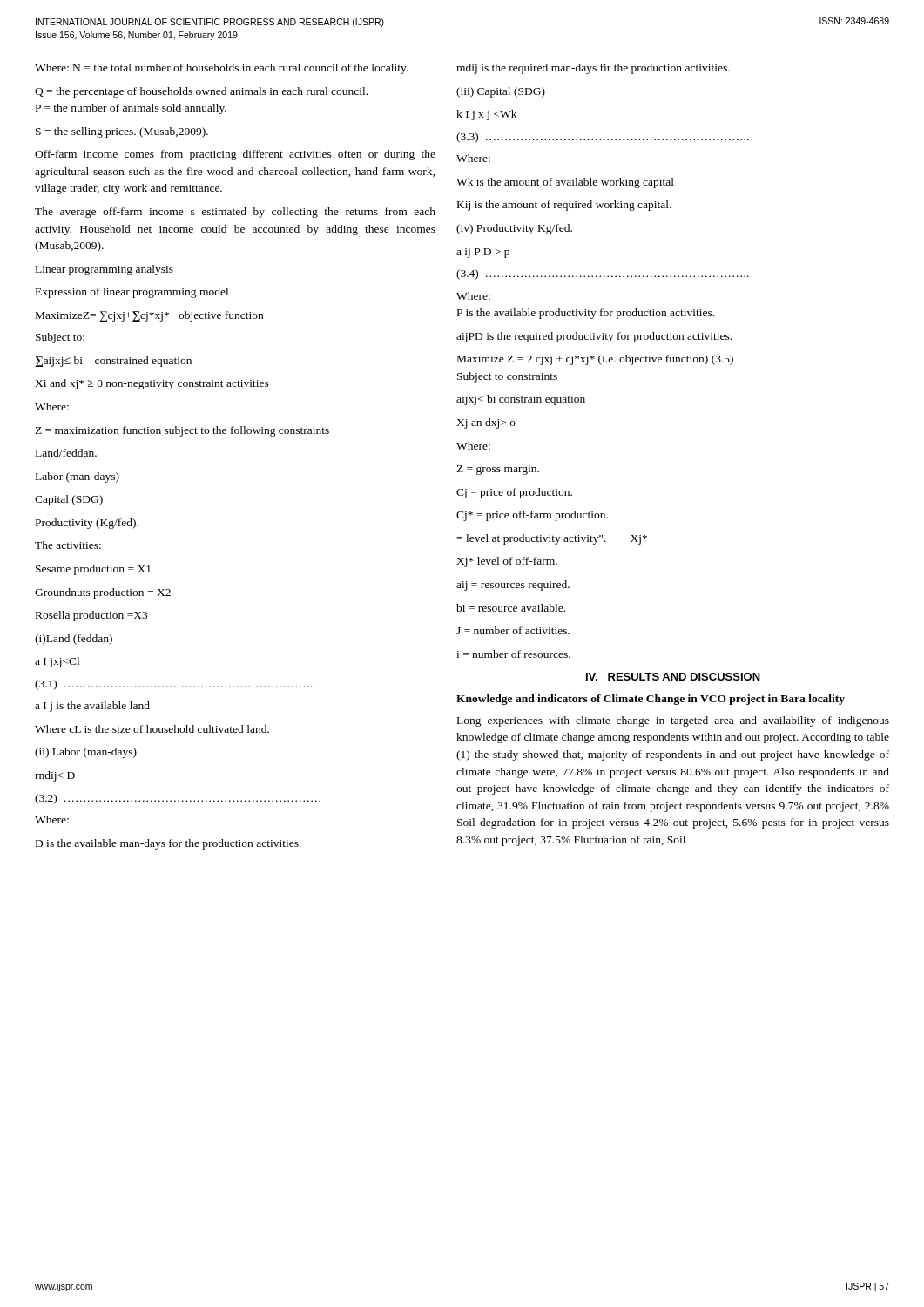The height and width of the screenshot is (1307, 924).
Task: Where does it say "Productivity (Kg/fed)."?
Action: (87, 524)
